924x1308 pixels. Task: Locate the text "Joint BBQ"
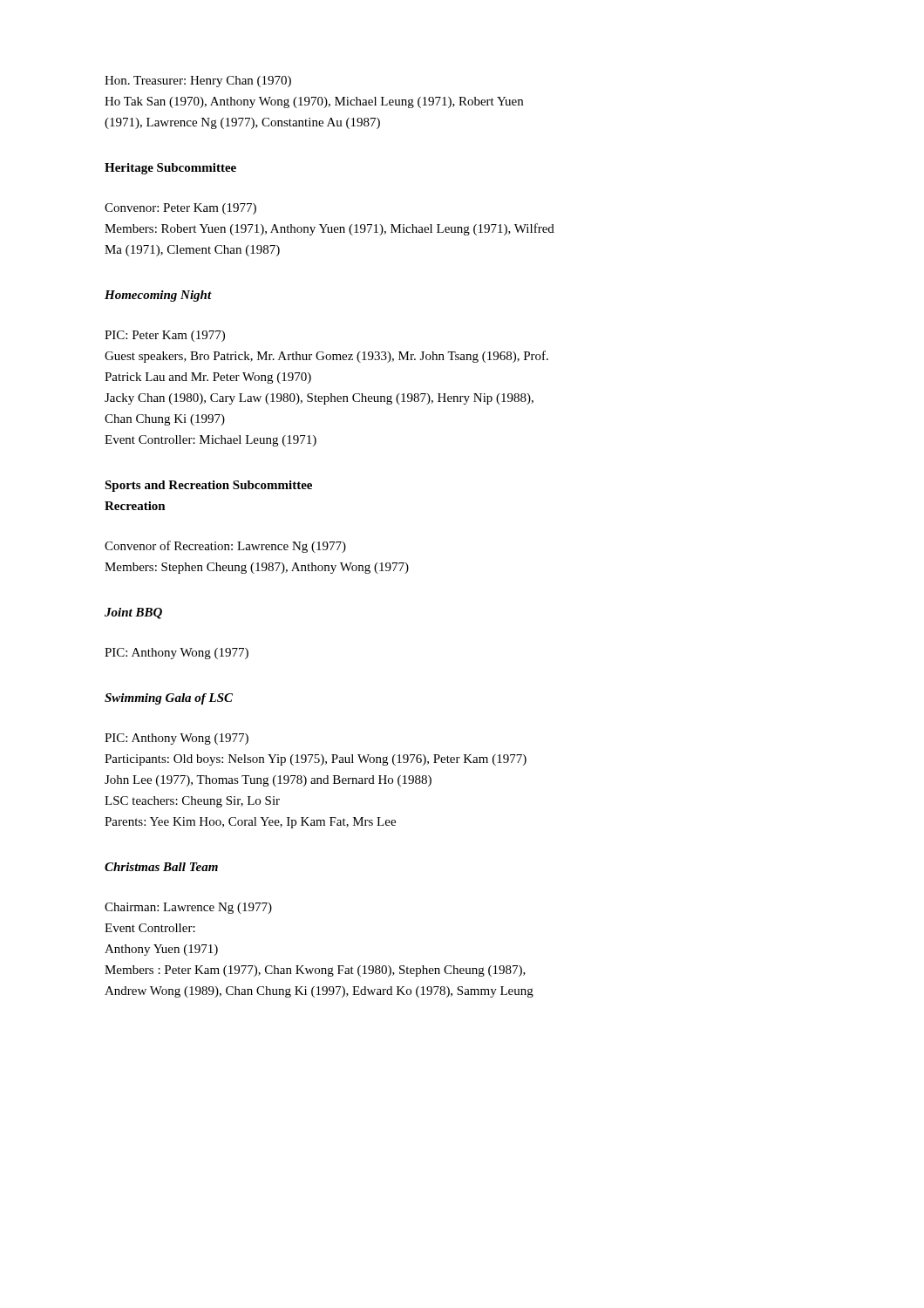133,613
